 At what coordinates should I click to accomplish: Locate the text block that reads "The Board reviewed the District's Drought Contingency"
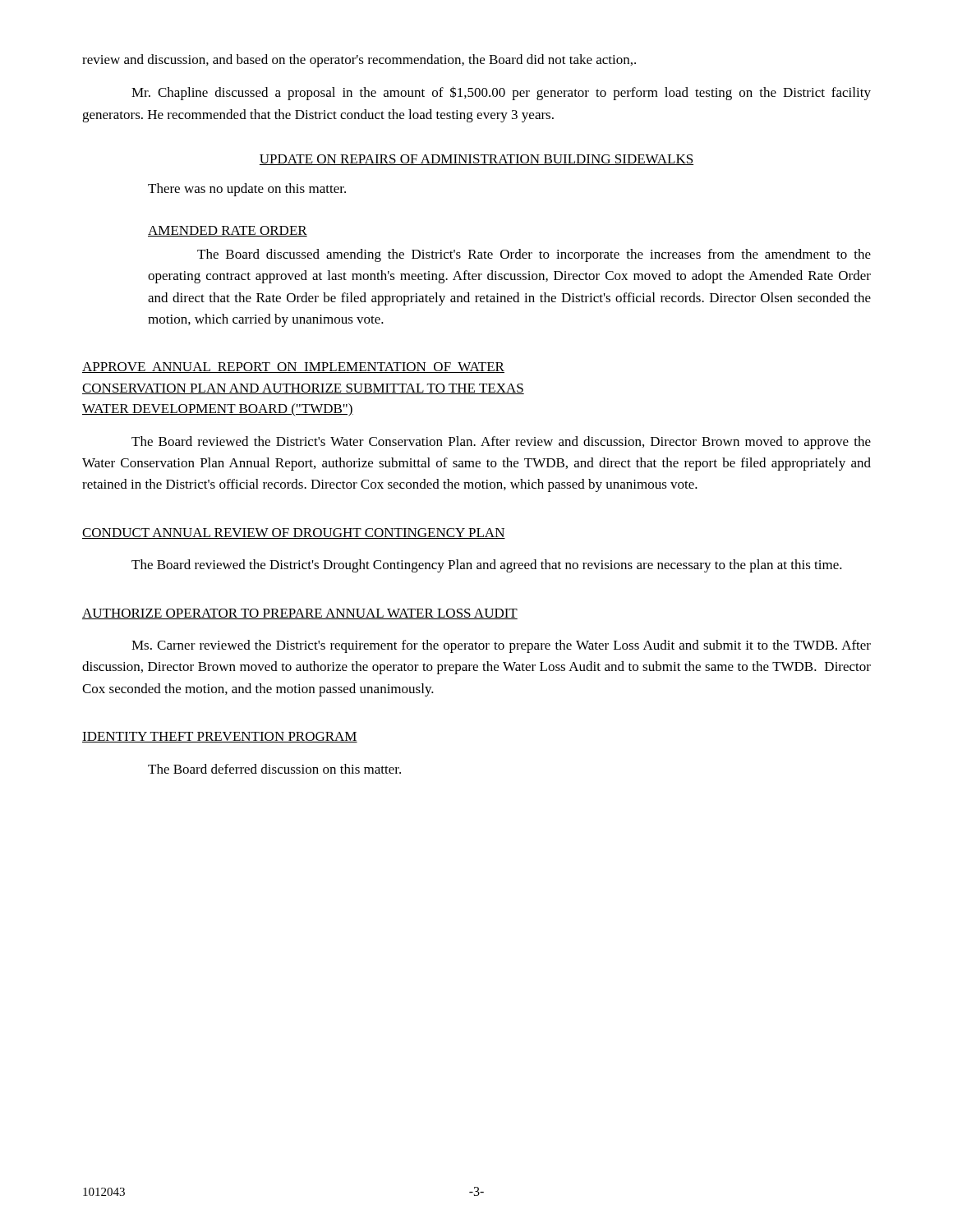pos(487,565)
